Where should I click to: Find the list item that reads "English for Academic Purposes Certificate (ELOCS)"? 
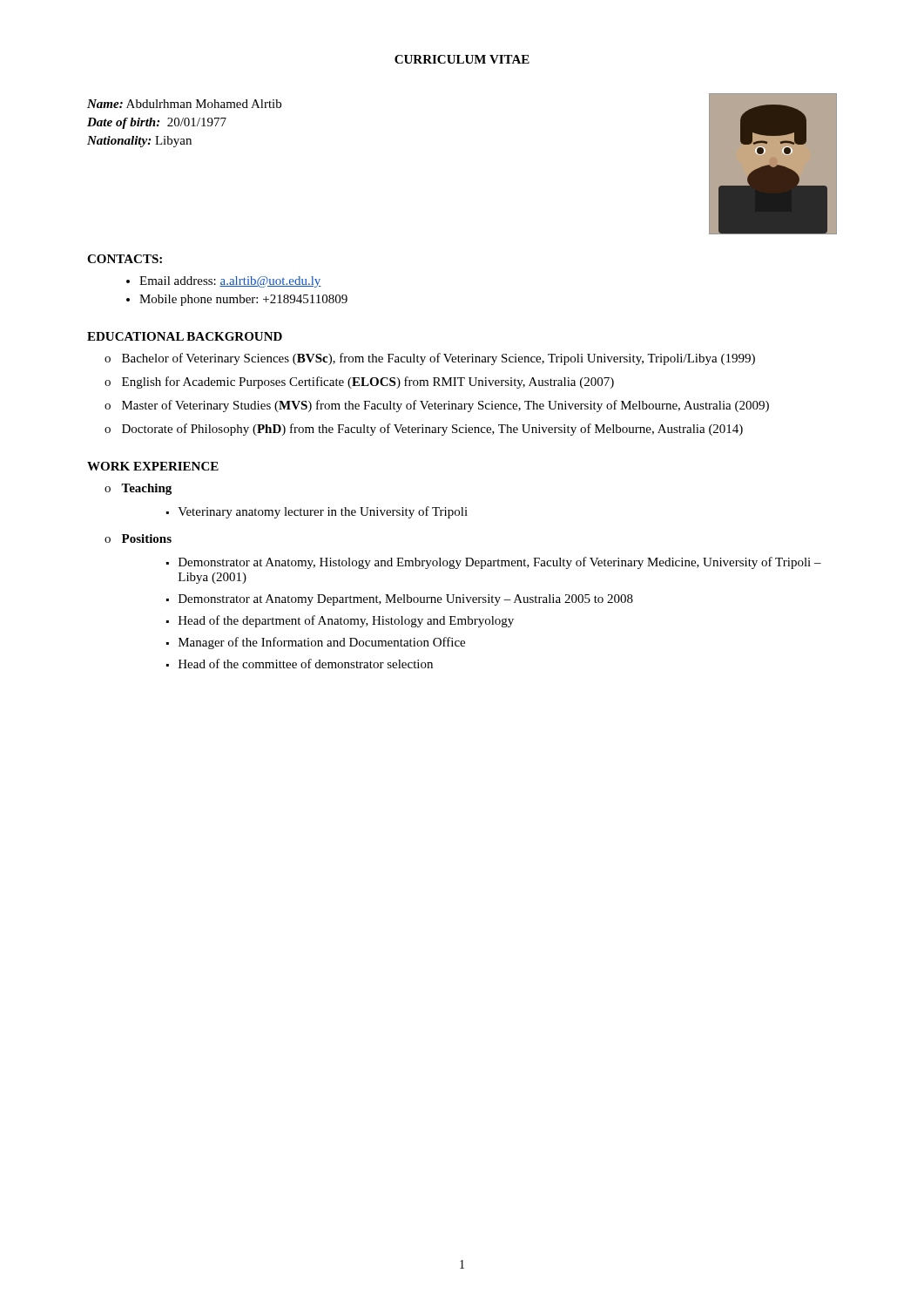tap(368, 382)
